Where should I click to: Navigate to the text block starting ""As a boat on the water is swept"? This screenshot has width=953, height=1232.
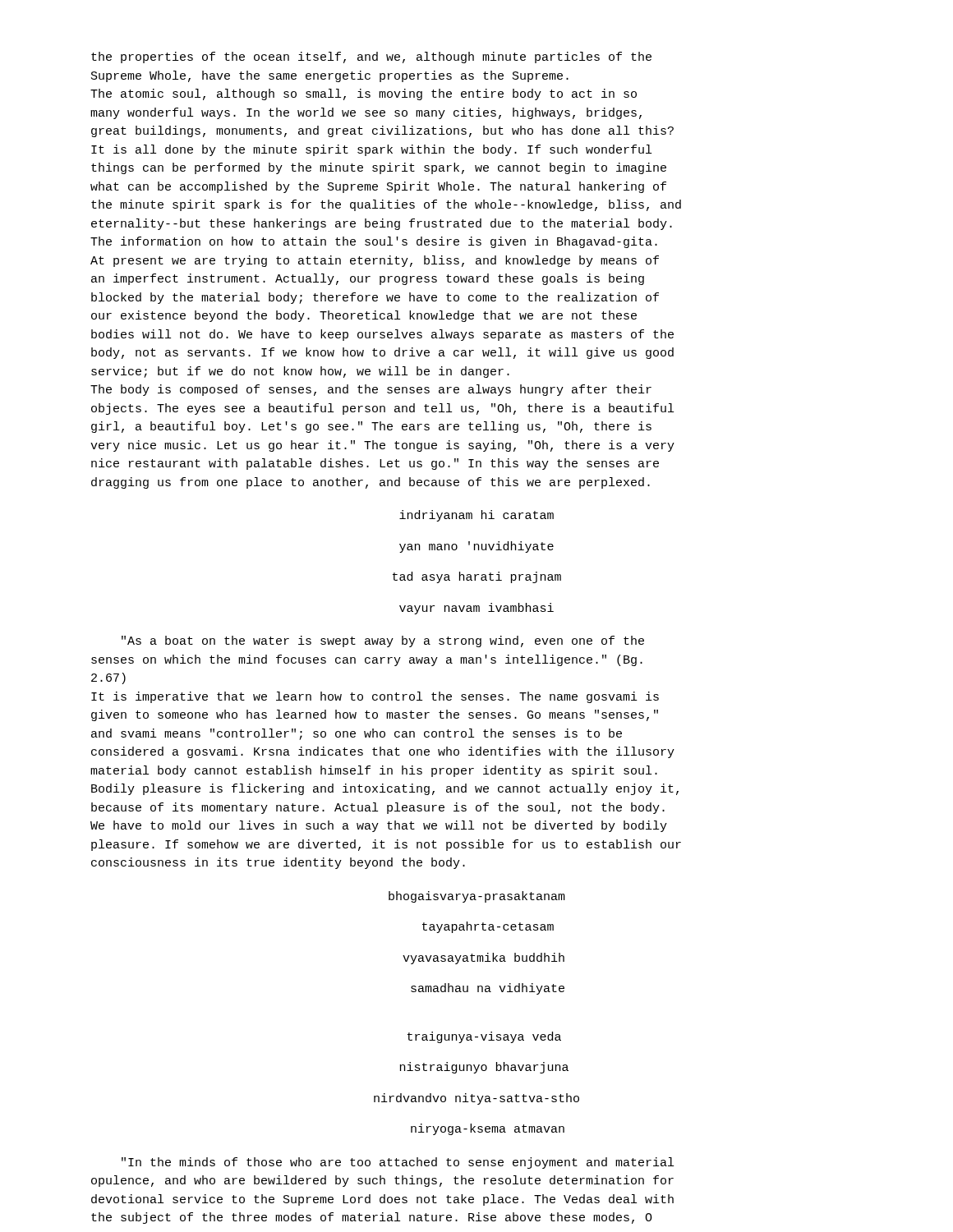click(476, 753)
